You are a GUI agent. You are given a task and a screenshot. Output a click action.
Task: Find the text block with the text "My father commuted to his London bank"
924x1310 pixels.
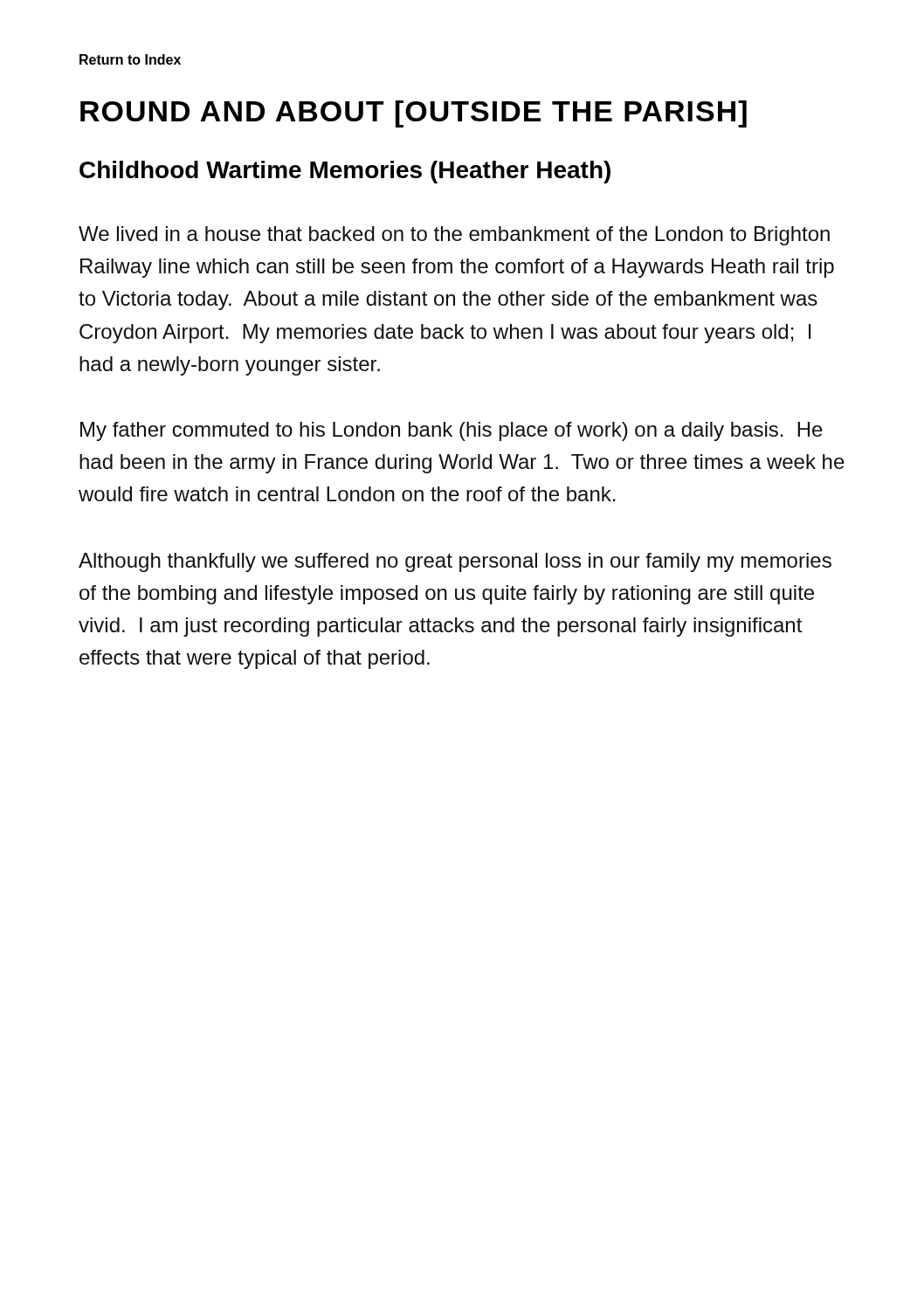coord(462,462)
